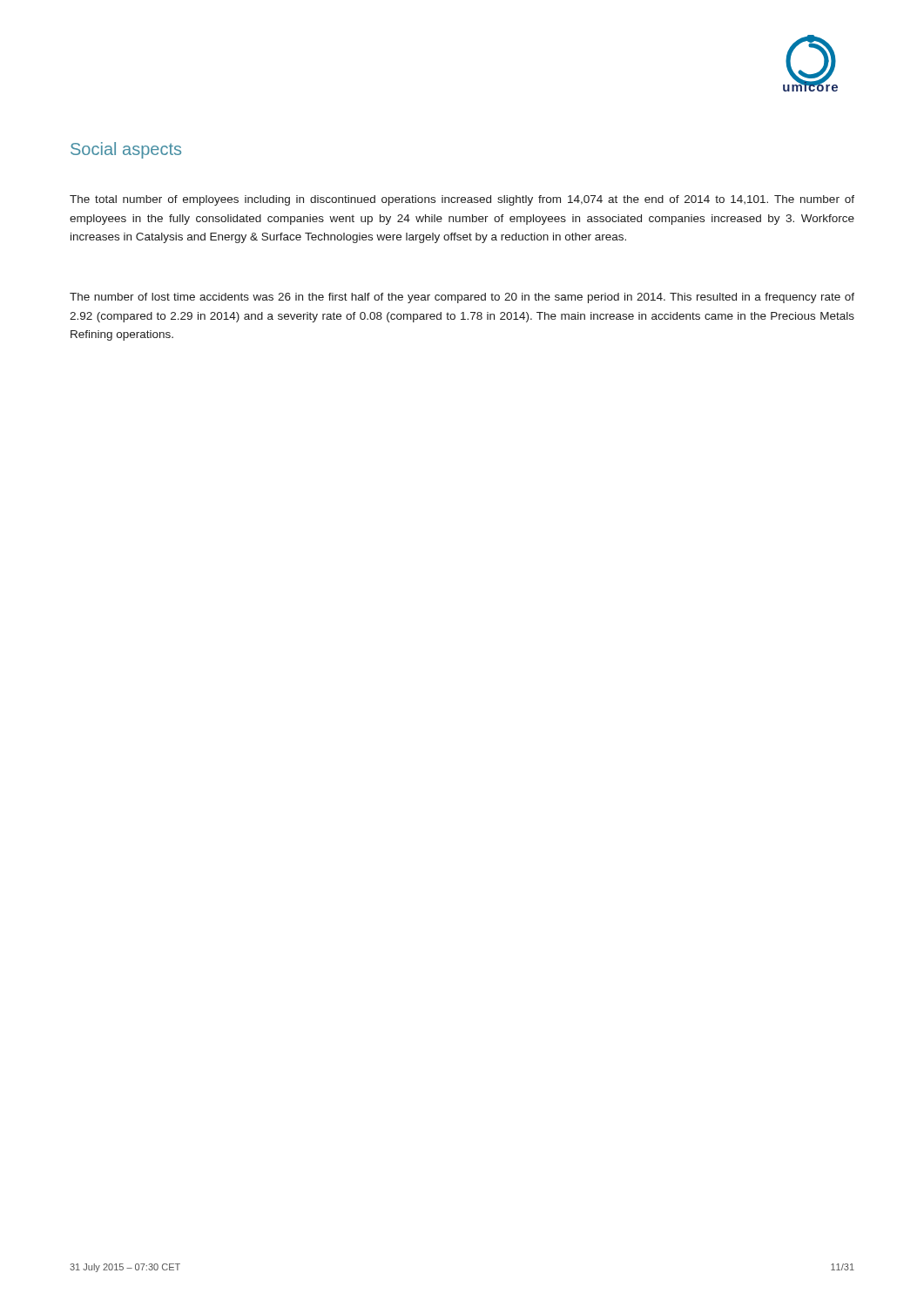Click on the text block with the text "The total number"
Viewport: 924px width, 1307px height.
[462, 218]
